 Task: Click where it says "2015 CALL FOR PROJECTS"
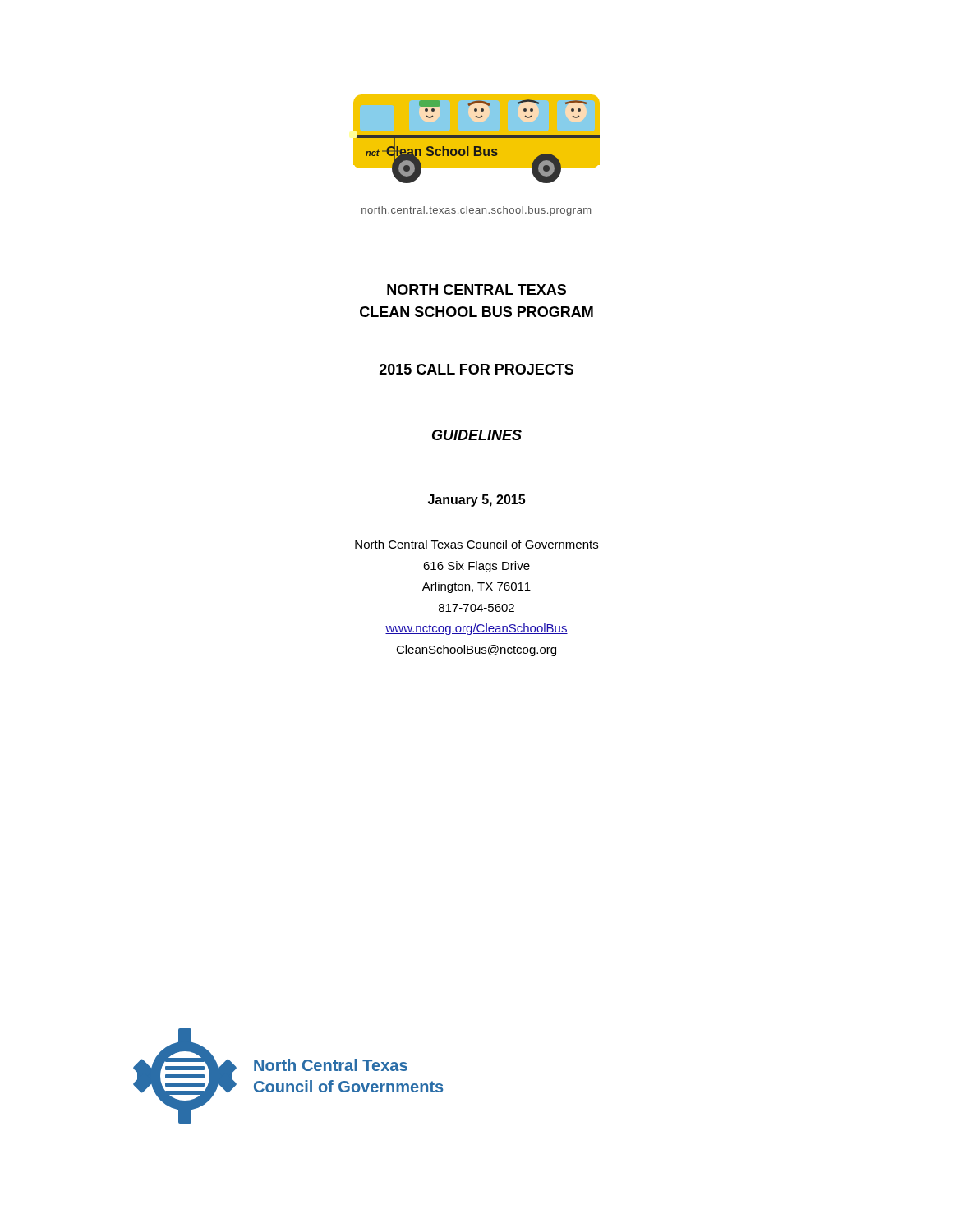[x=476, y=370]
